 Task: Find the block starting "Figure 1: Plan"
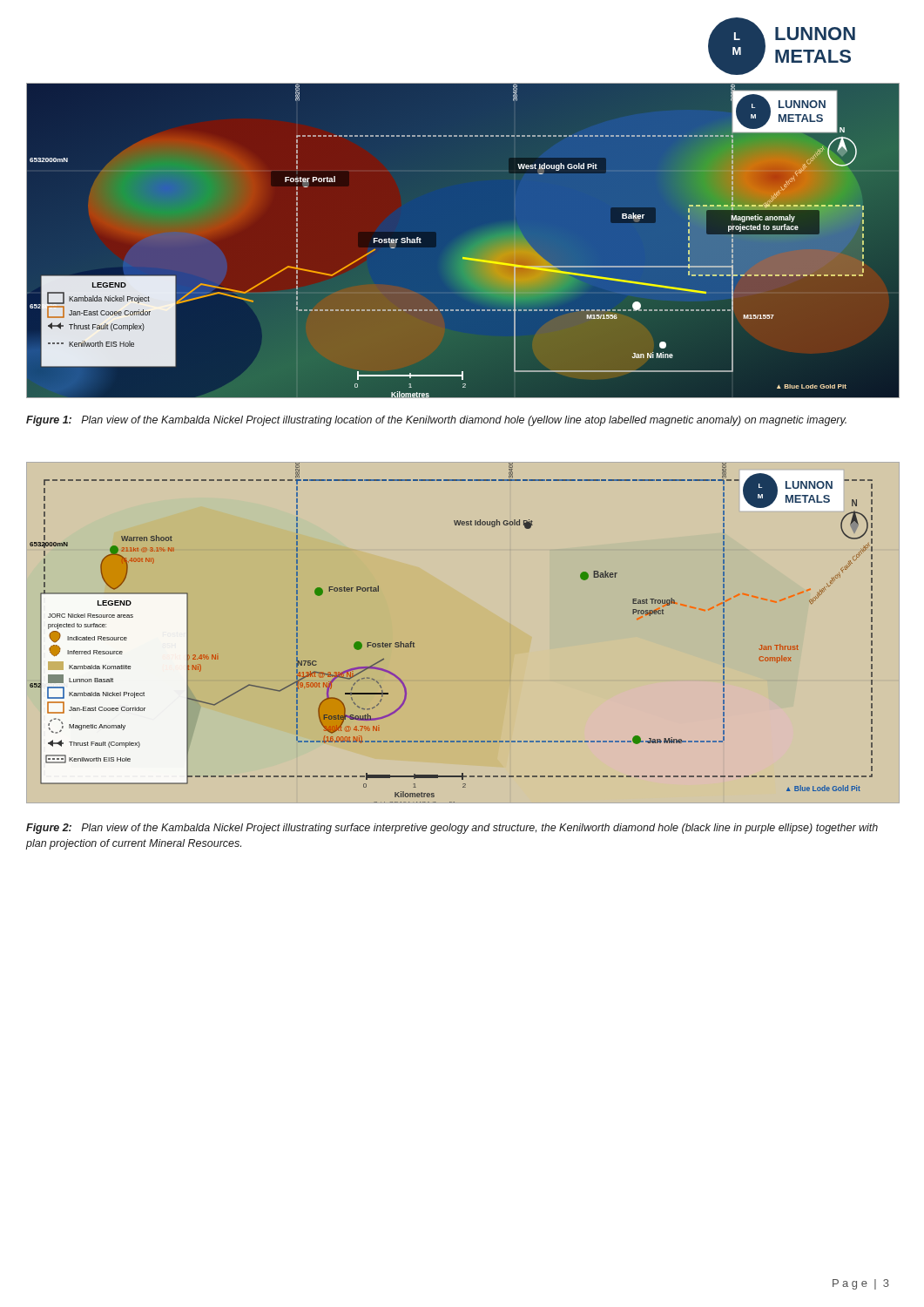click(x=462, y=420)
